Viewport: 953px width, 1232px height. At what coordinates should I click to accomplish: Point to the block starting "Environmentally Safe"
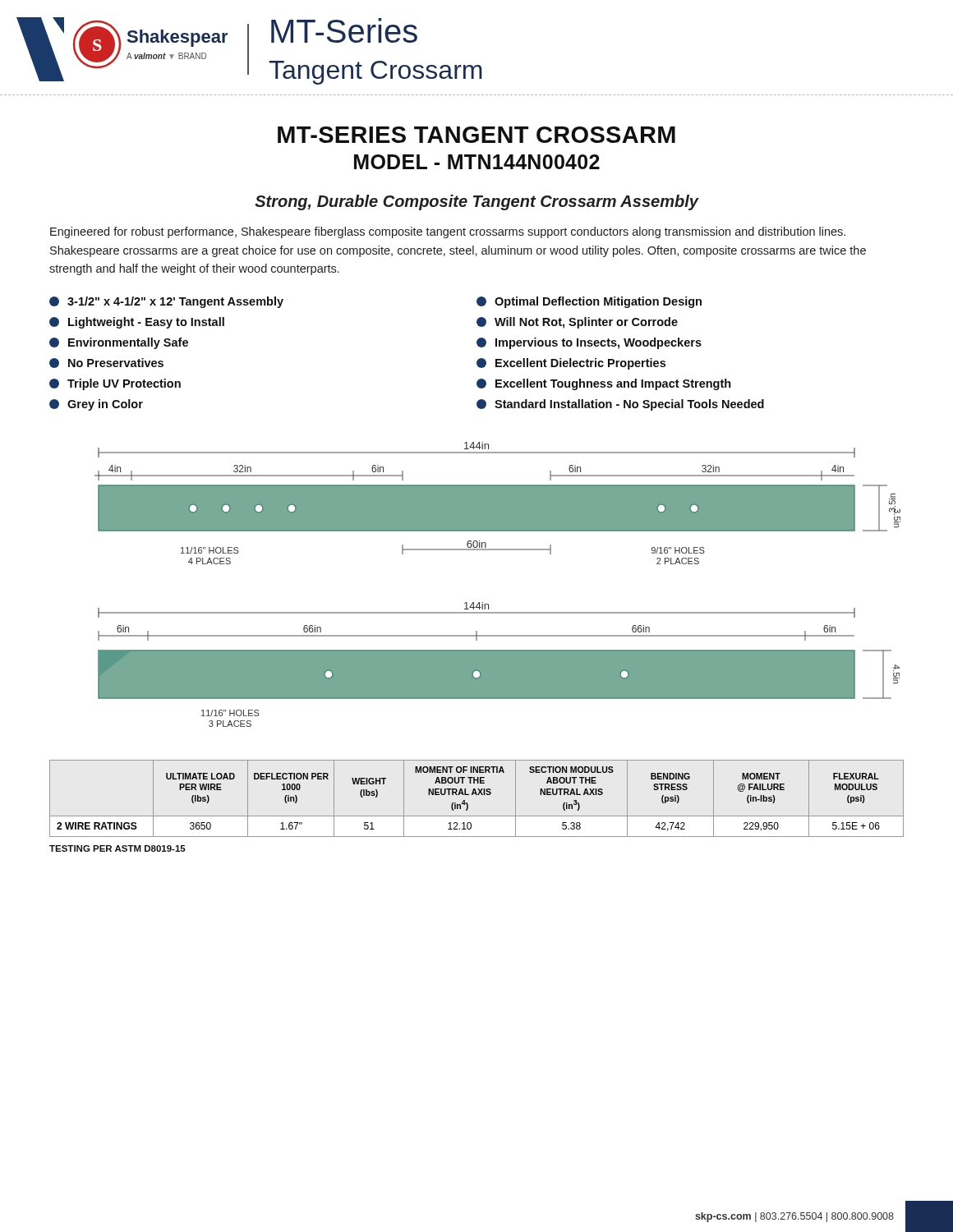point(119,342)
